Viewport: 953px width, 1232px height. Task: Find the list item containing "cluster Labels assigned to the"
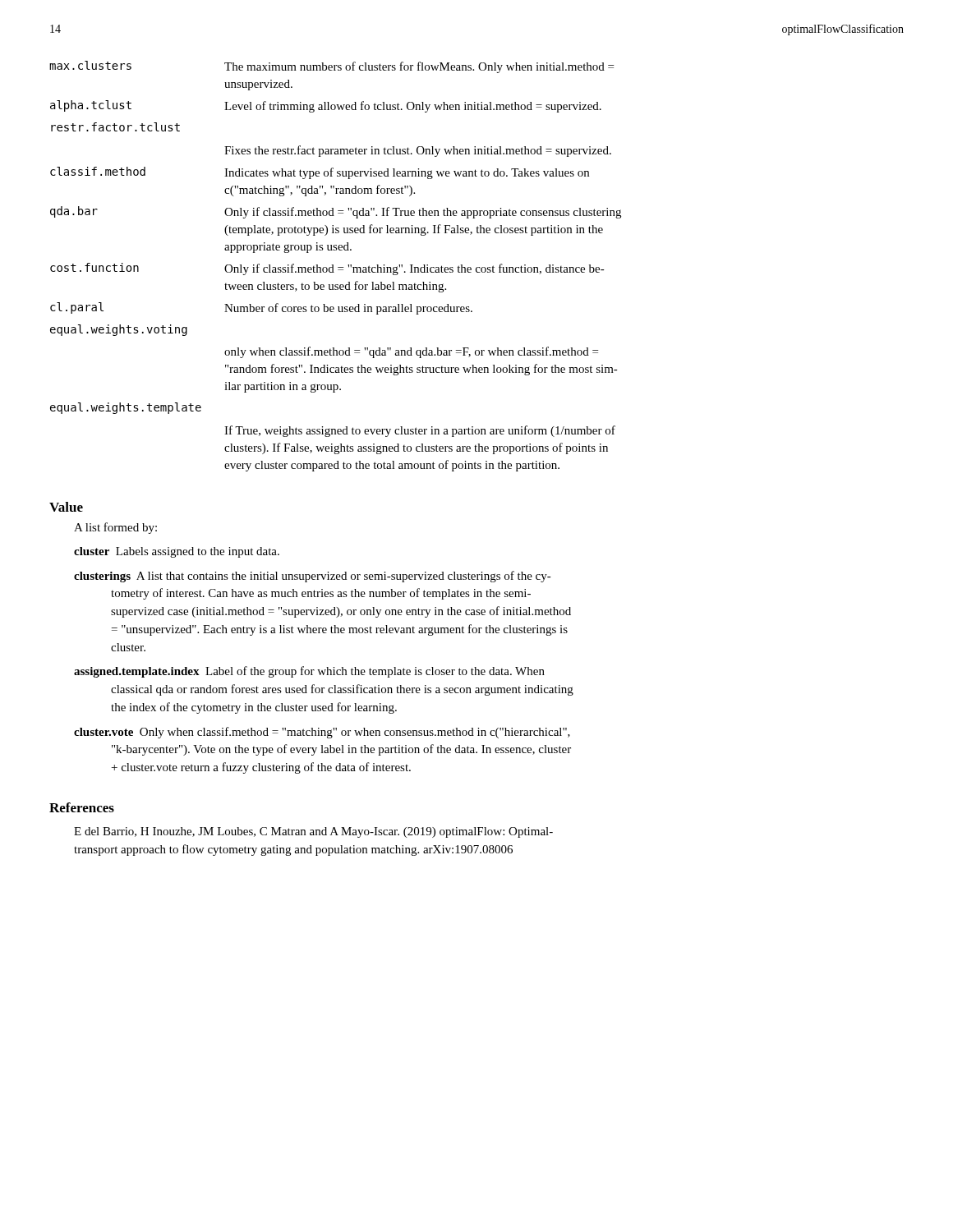tap(177, 551)
